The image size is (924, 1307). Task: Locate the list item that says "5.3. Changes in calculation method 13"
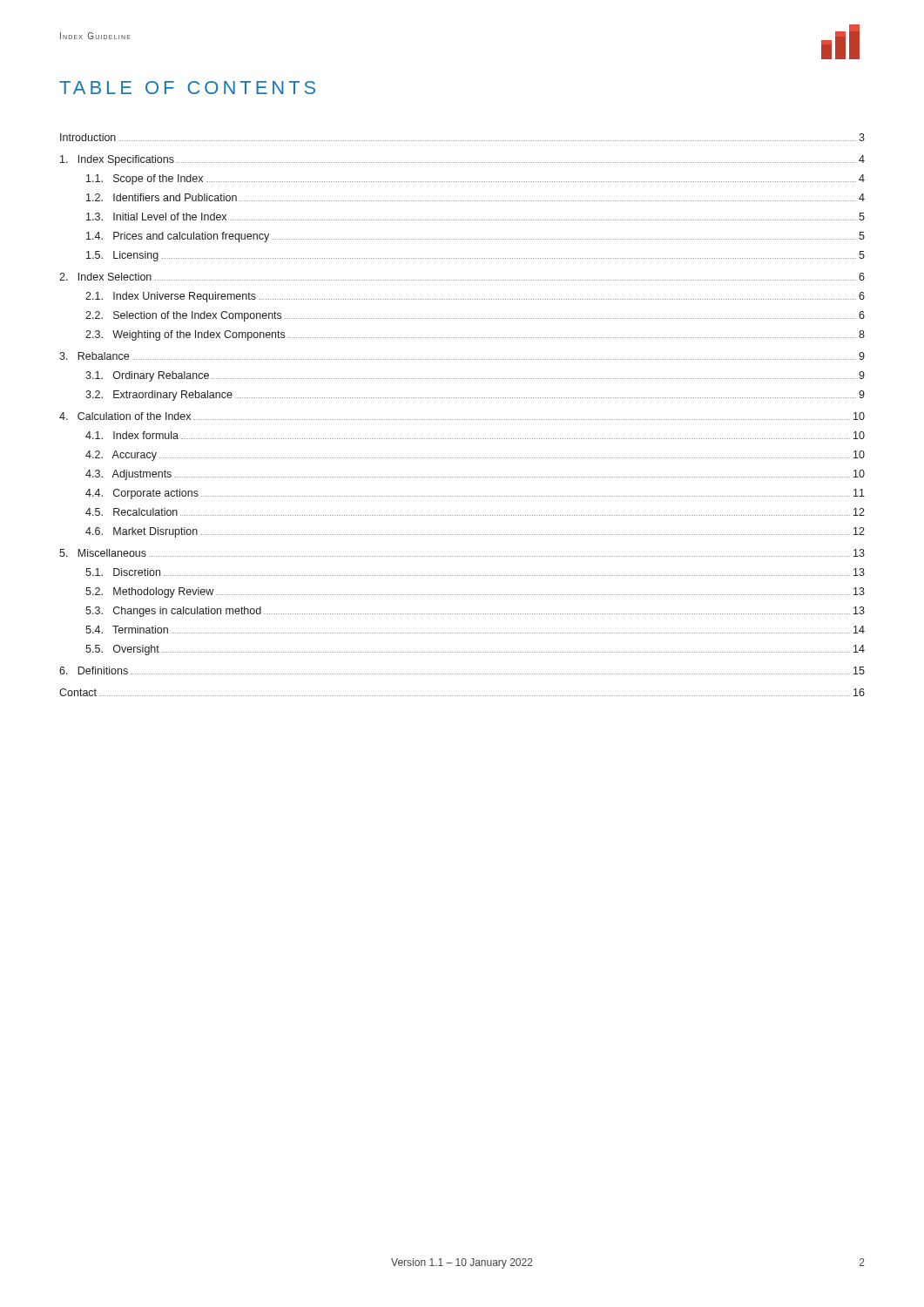(x=475, y=611)
